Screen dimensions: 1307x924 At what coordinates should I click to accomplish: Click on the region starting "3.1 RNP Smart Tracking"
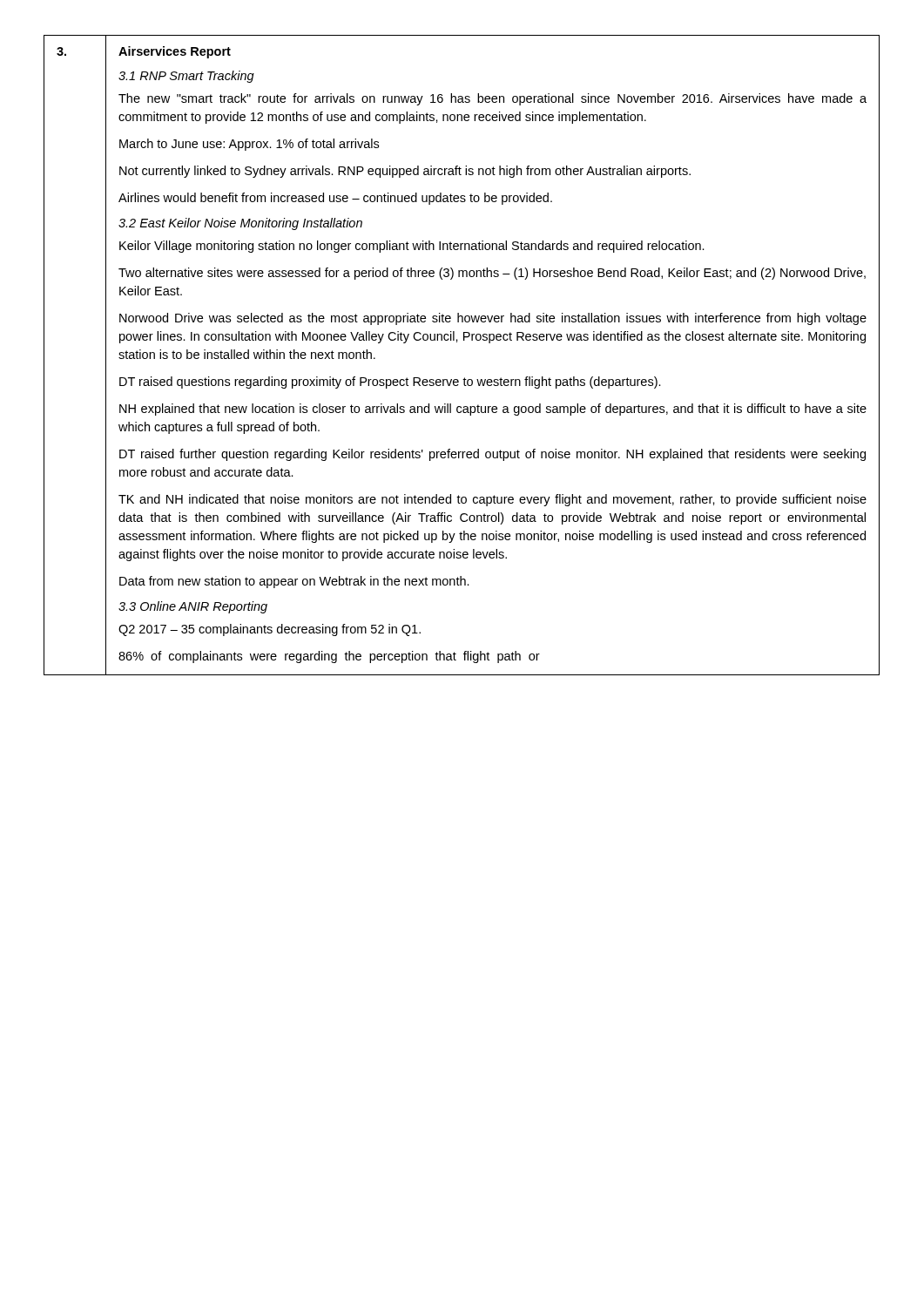(186, 76)
